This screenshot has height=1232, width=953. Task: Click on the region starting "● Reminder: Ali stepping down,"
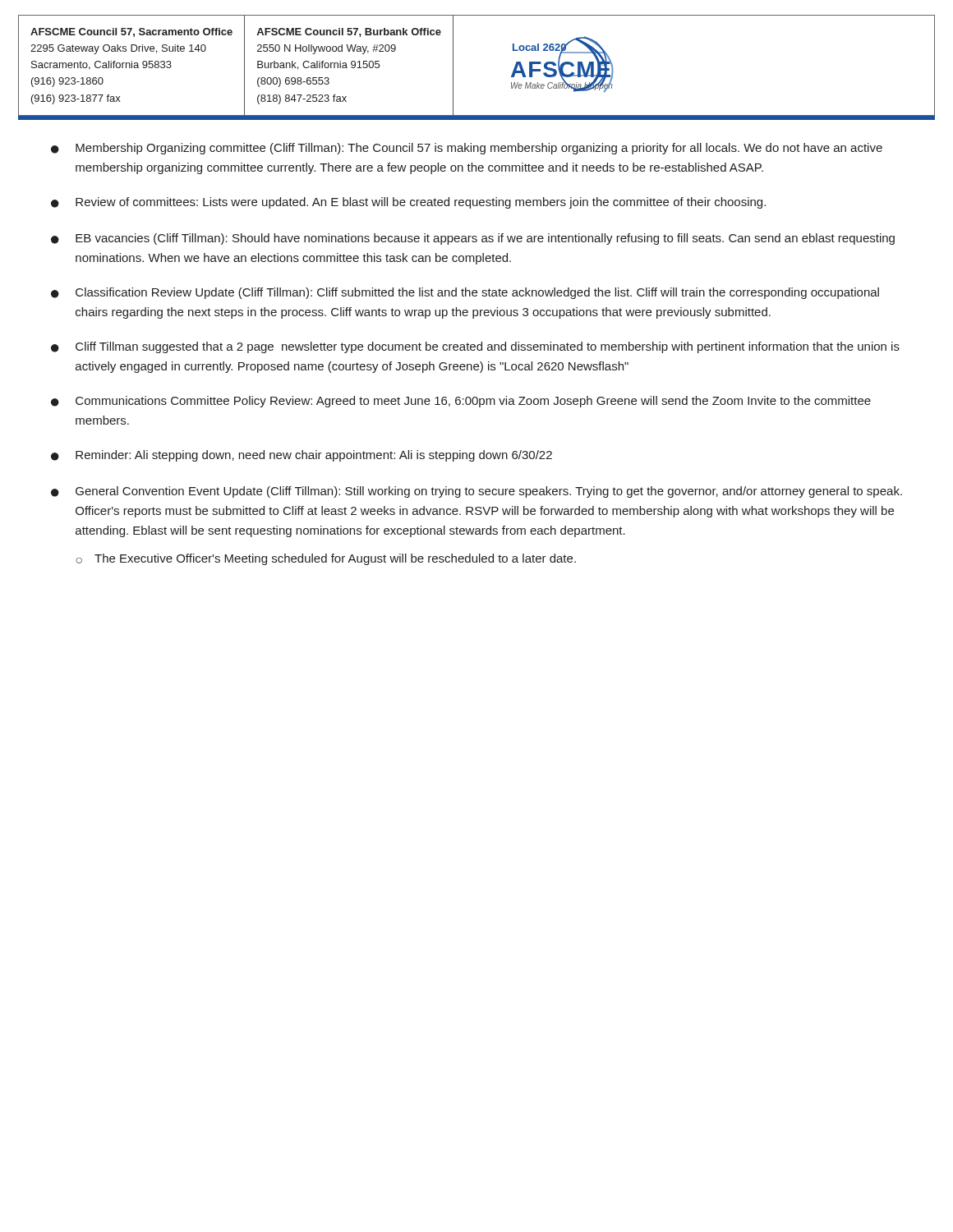(301, 456)
